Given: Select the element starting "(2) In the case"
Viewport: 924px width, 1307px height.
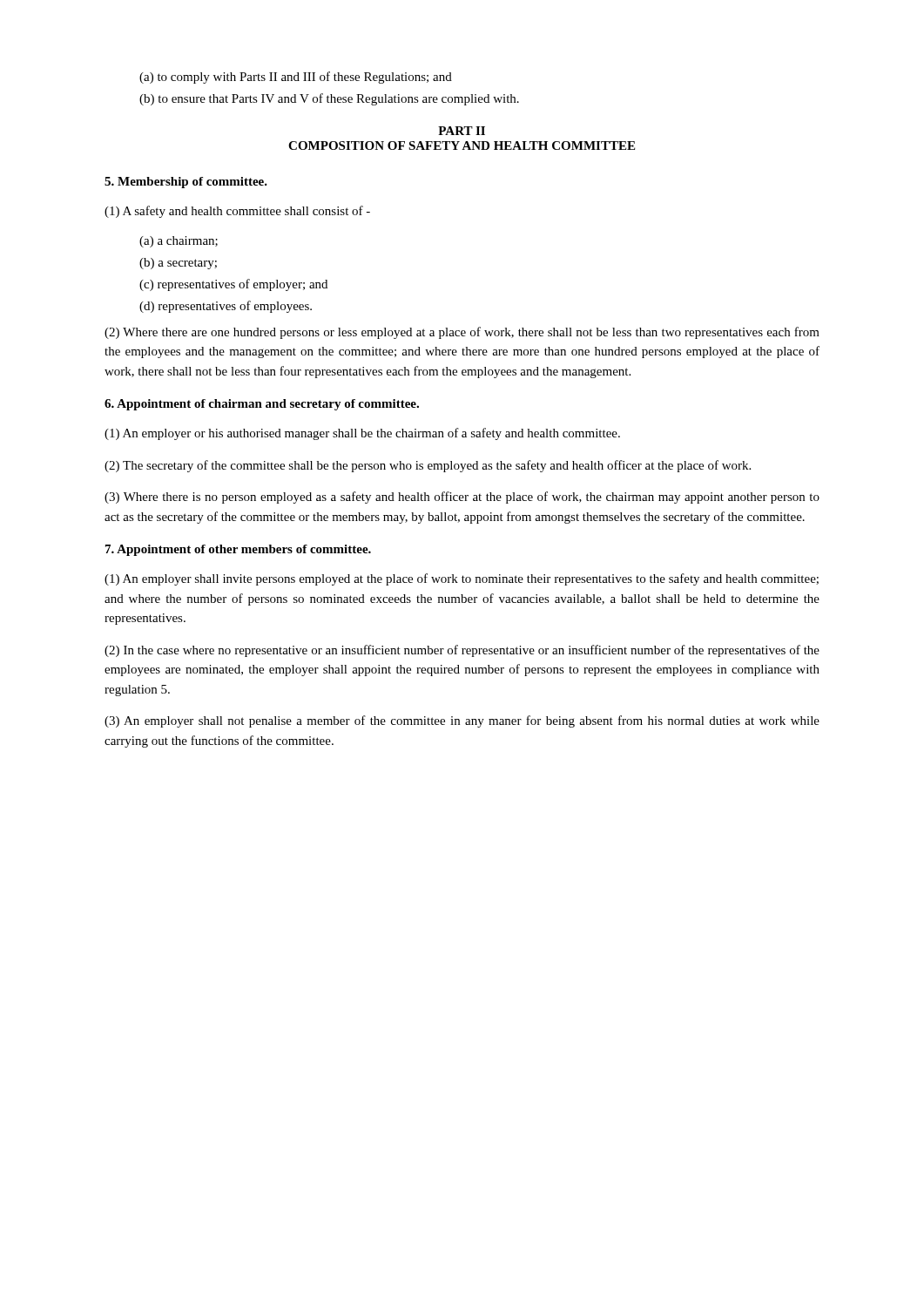Looking at the screenshot, I should pos(462,669).
